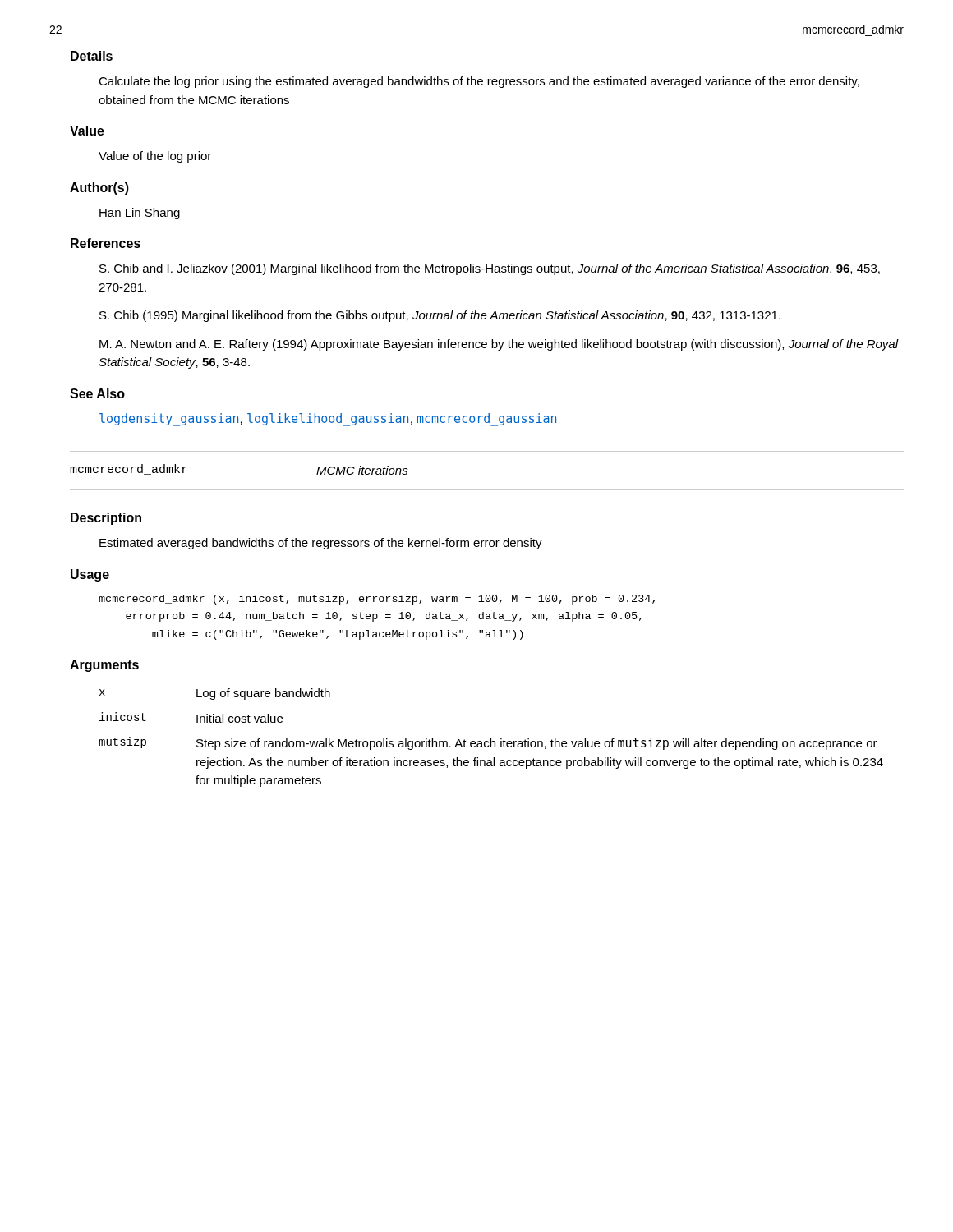The width and height of the screenshot is (953, 1232).
Task: Find the text block starting "Han Lin Shang"
Action: point(140,214)
